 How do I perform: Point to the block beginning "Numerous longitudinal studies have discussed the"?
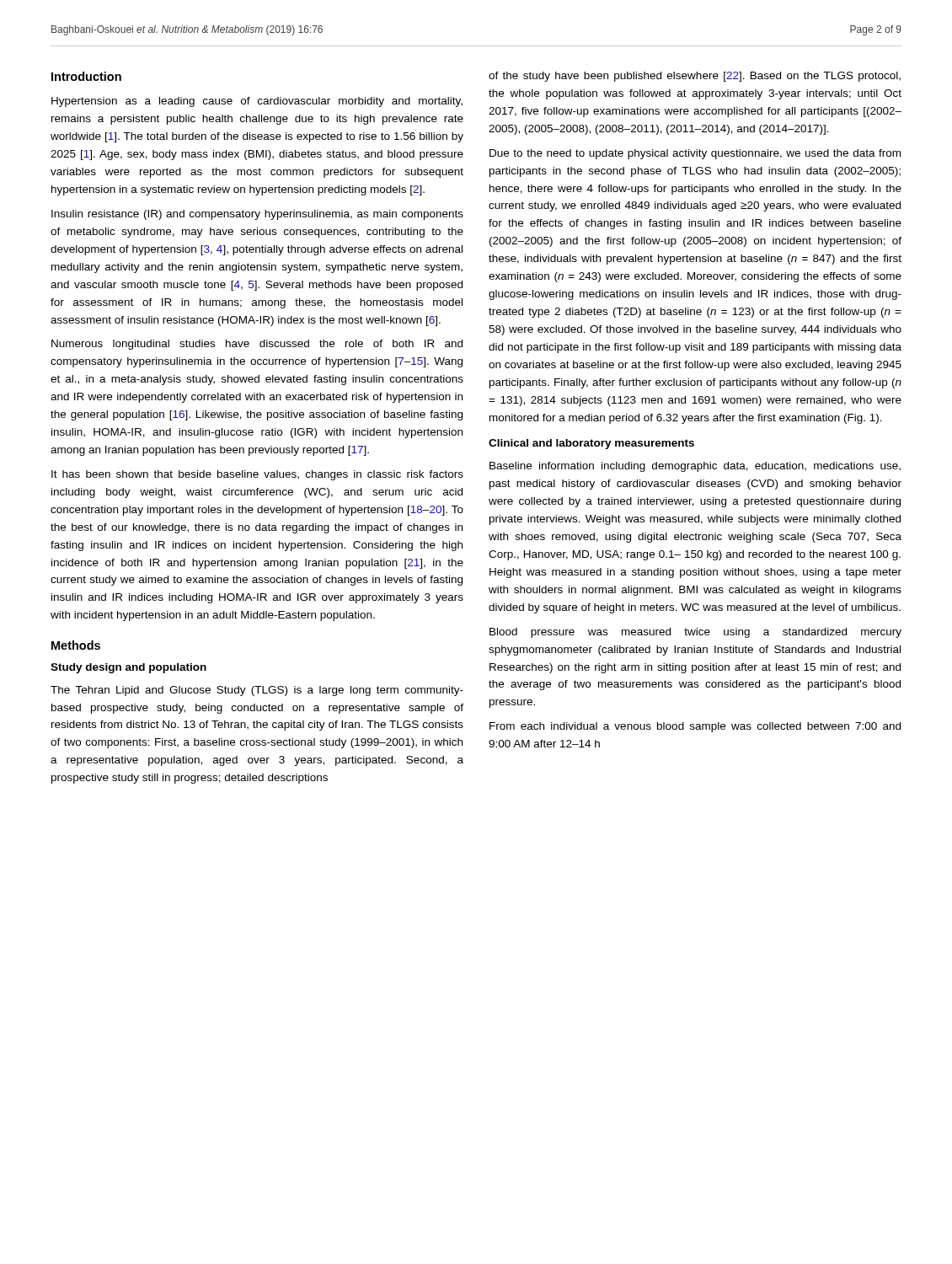[257, 397]
